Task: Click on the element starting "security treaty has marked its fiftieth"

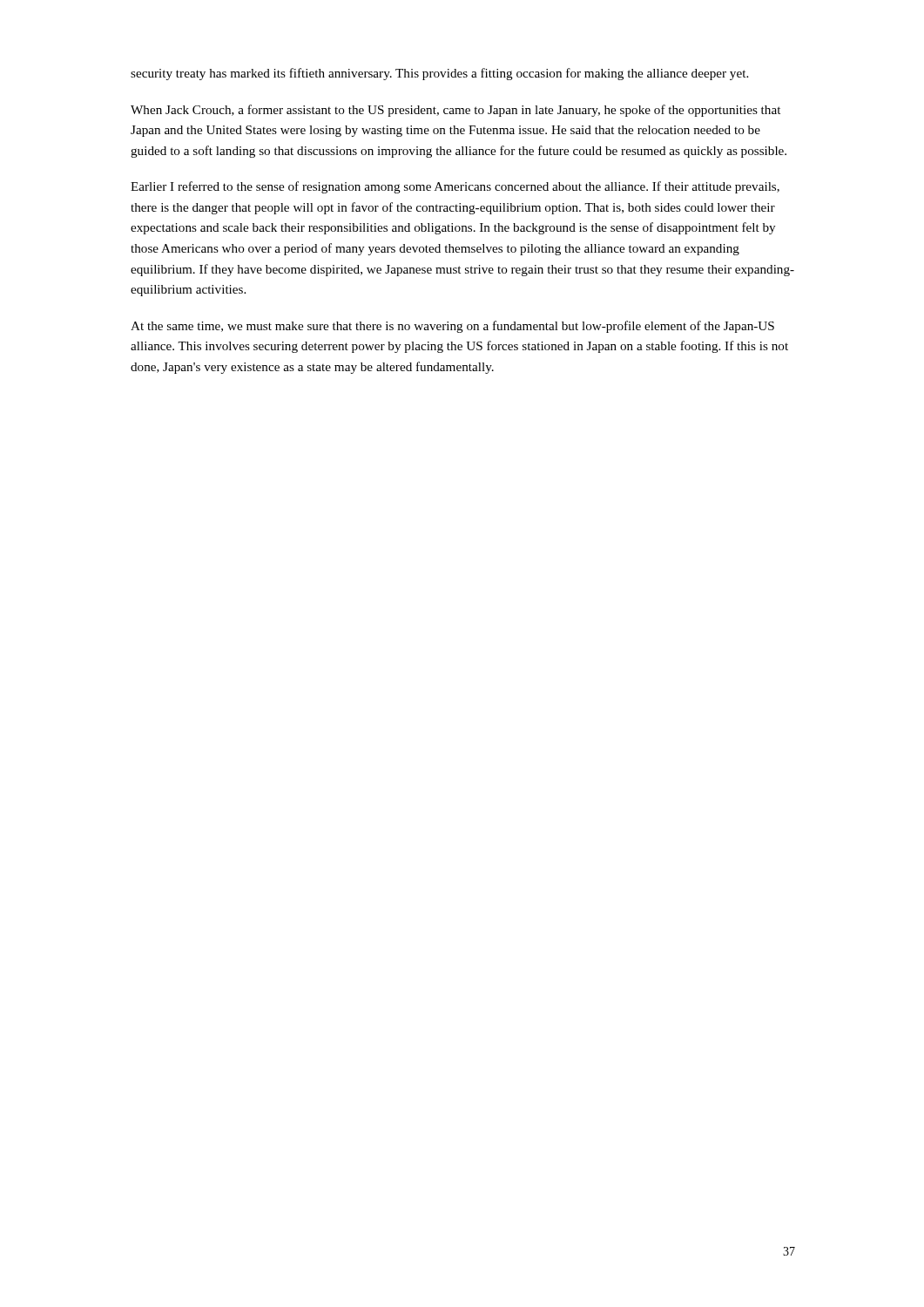Action: pos(440,73)
